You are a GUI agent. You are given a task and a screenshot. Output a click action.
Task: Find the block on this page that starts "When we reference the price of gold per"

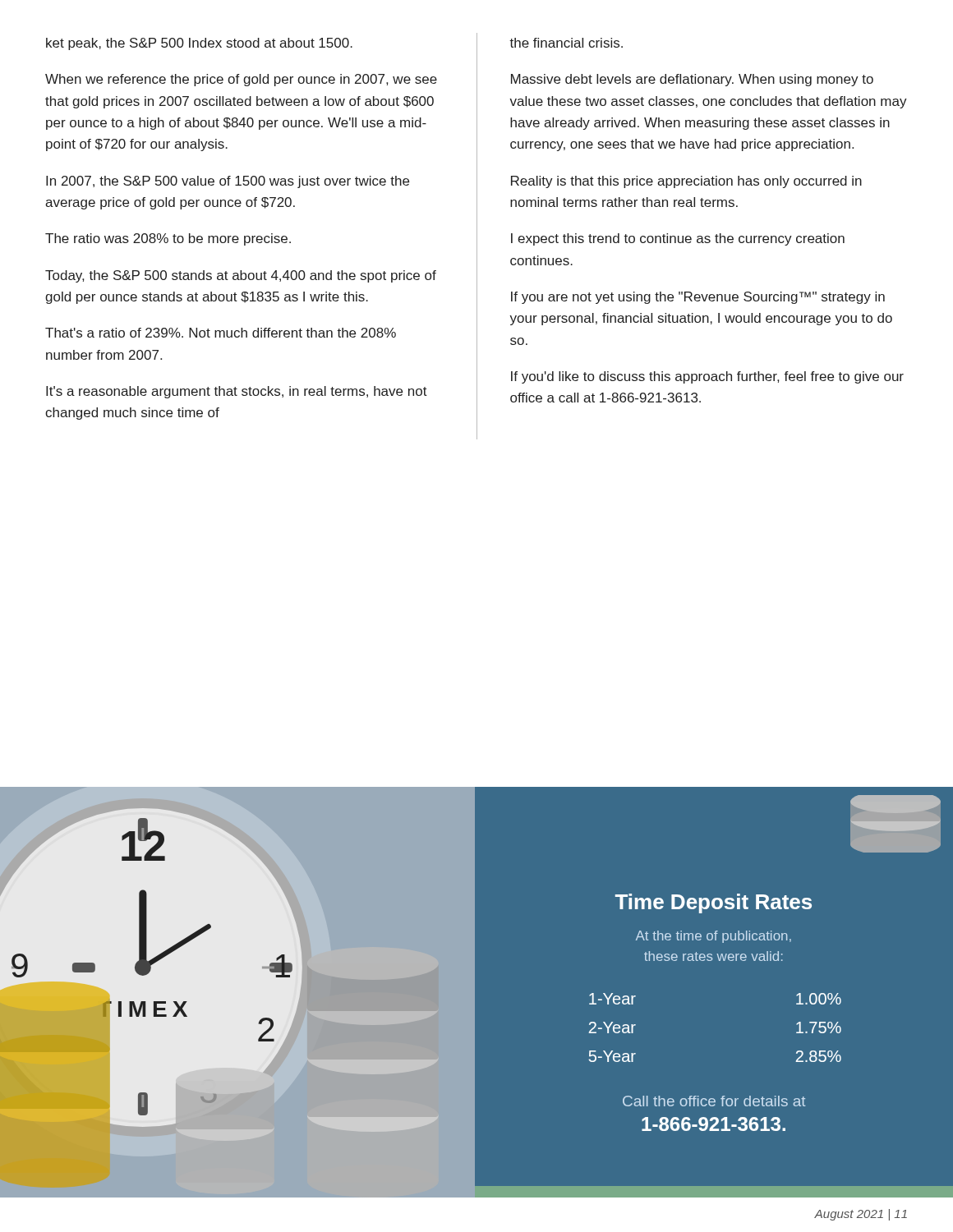(x=244, y=113)
